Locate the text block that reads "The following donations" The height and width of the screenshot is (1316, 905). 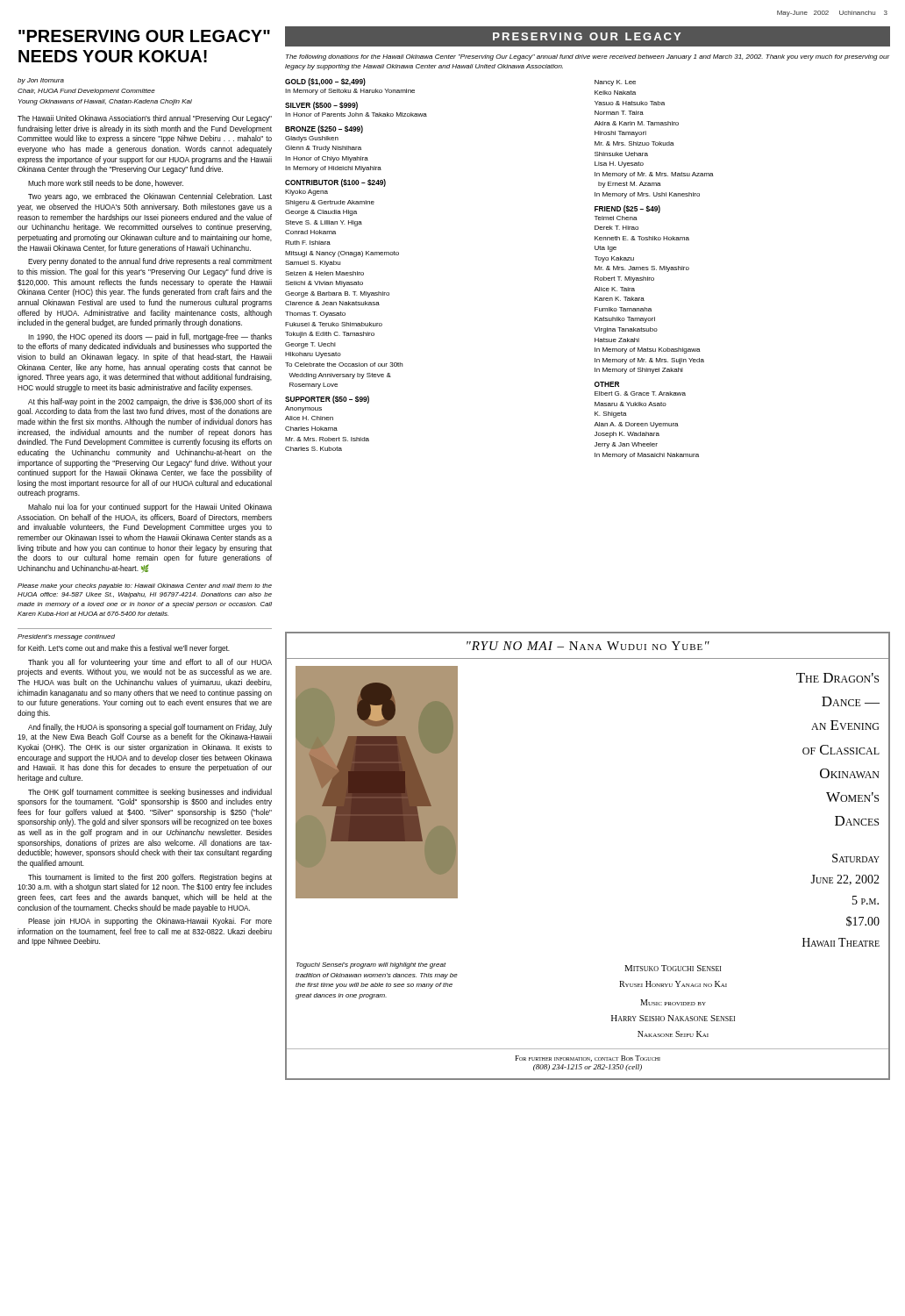(x=587, y=62)
